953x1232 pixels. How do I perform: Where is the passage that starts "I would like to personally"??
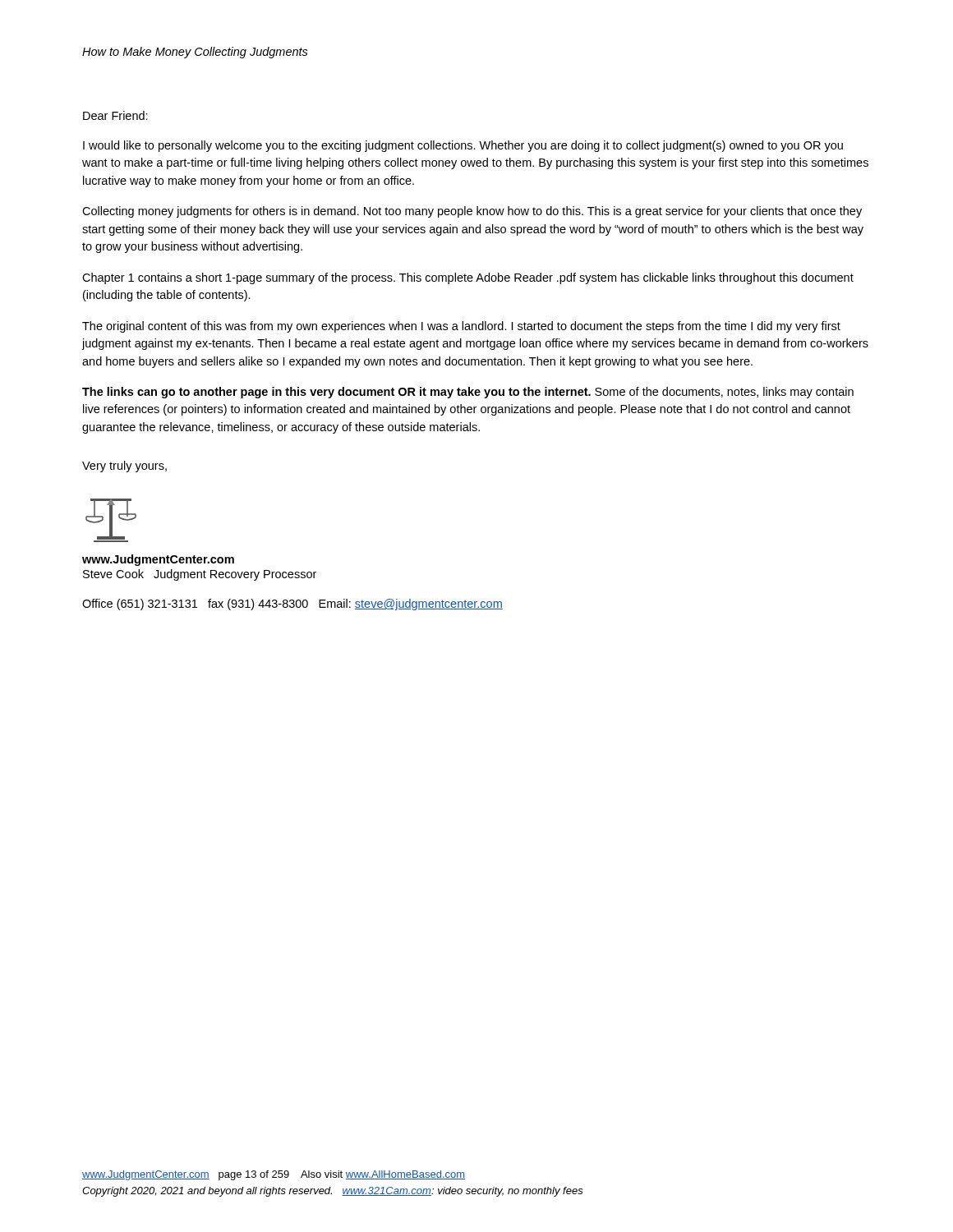475,163
